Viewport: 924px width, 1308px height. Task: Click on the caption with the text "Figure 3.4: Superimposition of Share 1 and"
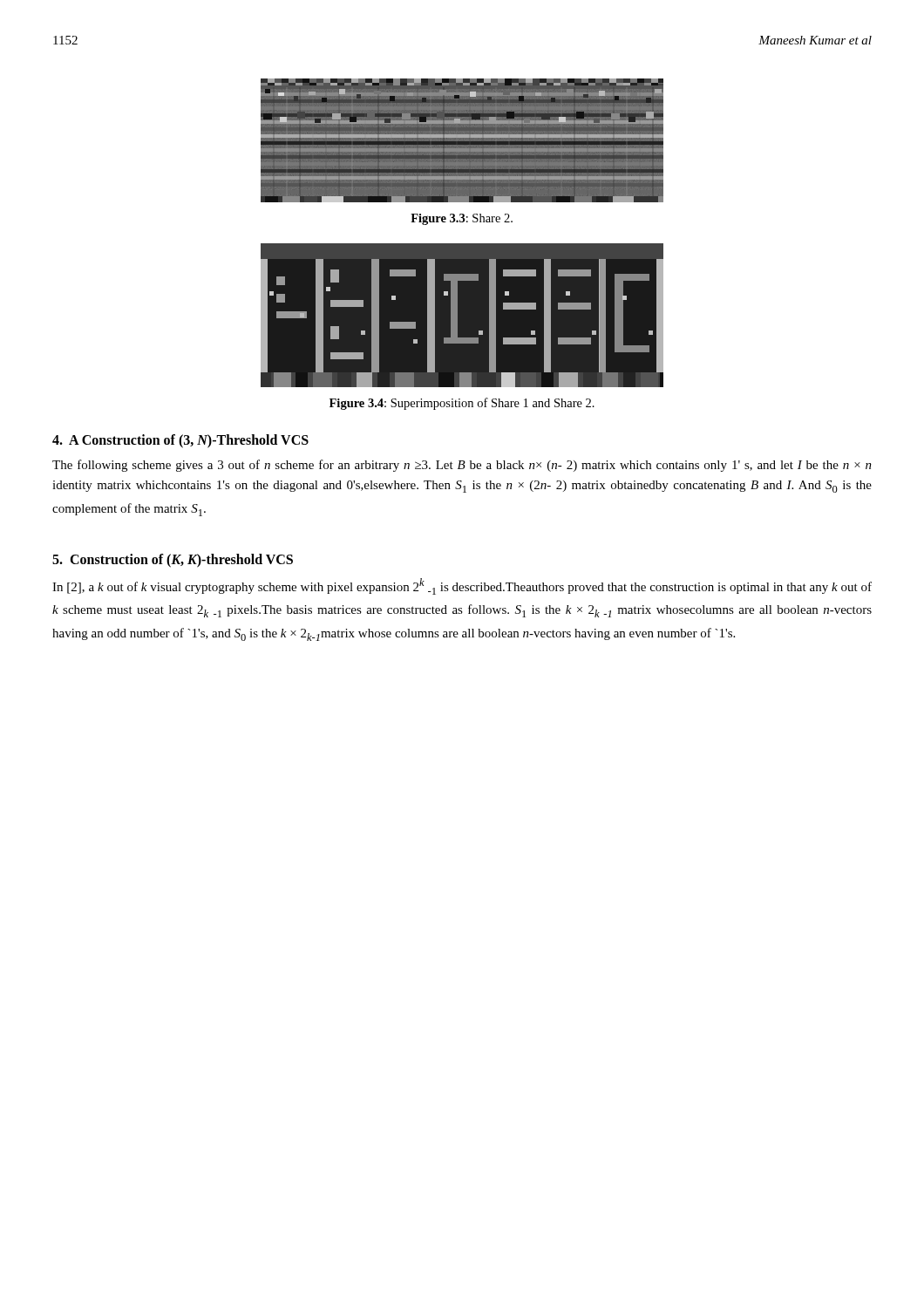[462, 403]
